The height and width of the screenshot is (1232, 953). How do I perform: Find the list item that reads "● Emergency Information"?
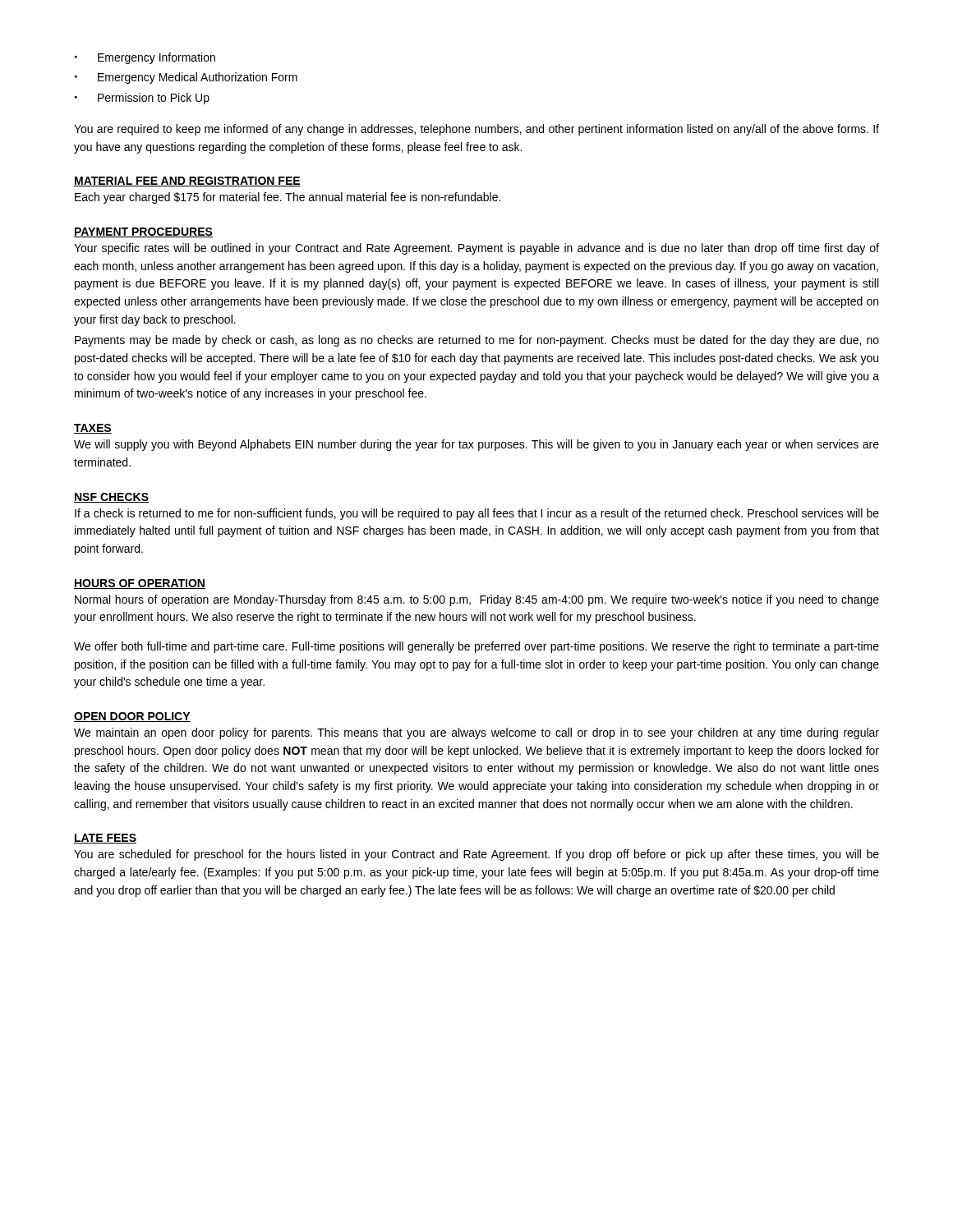pos(145,58)
